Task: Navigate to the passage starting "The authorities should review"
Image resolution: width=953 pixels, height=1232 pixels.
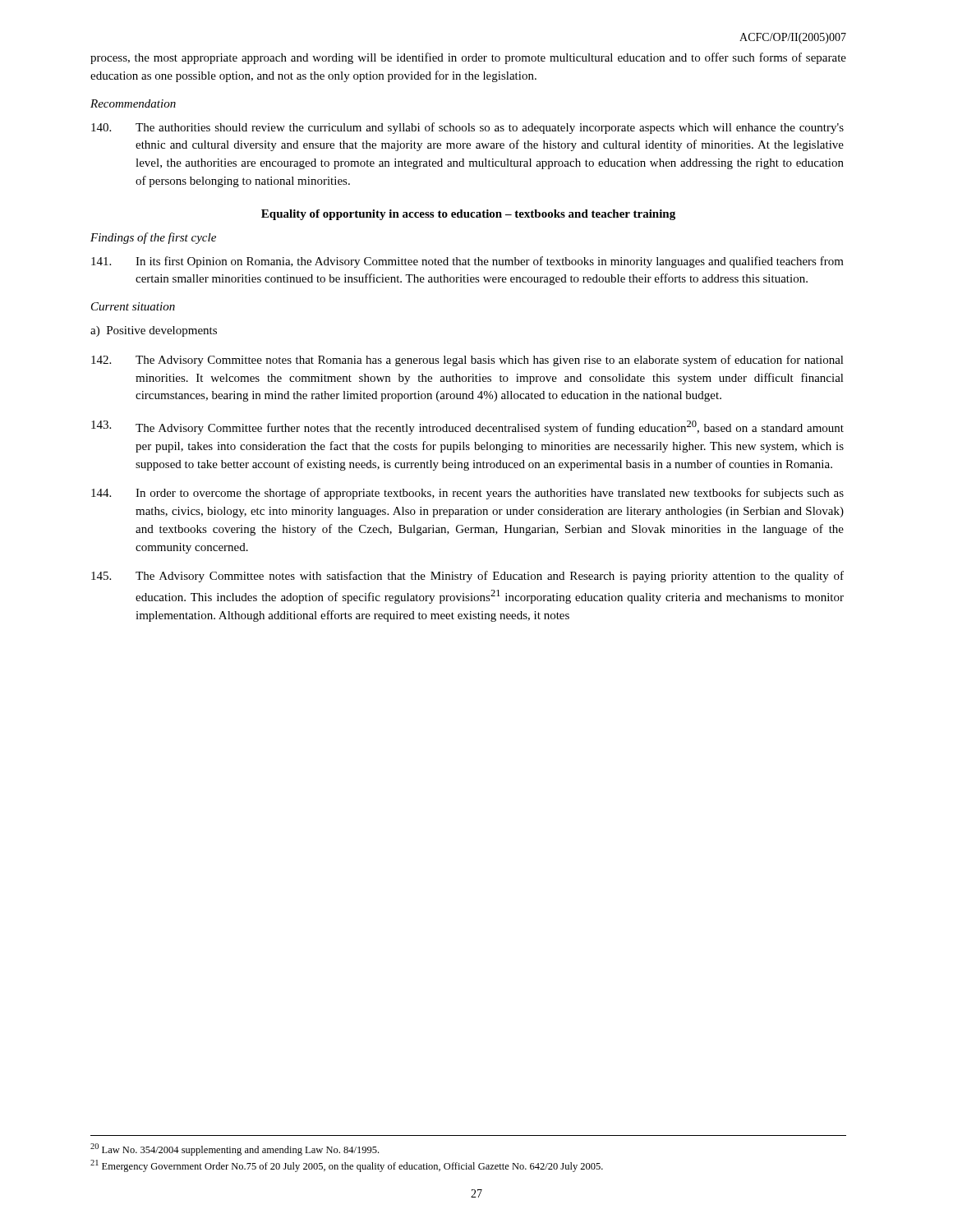Action: point(468,154)
